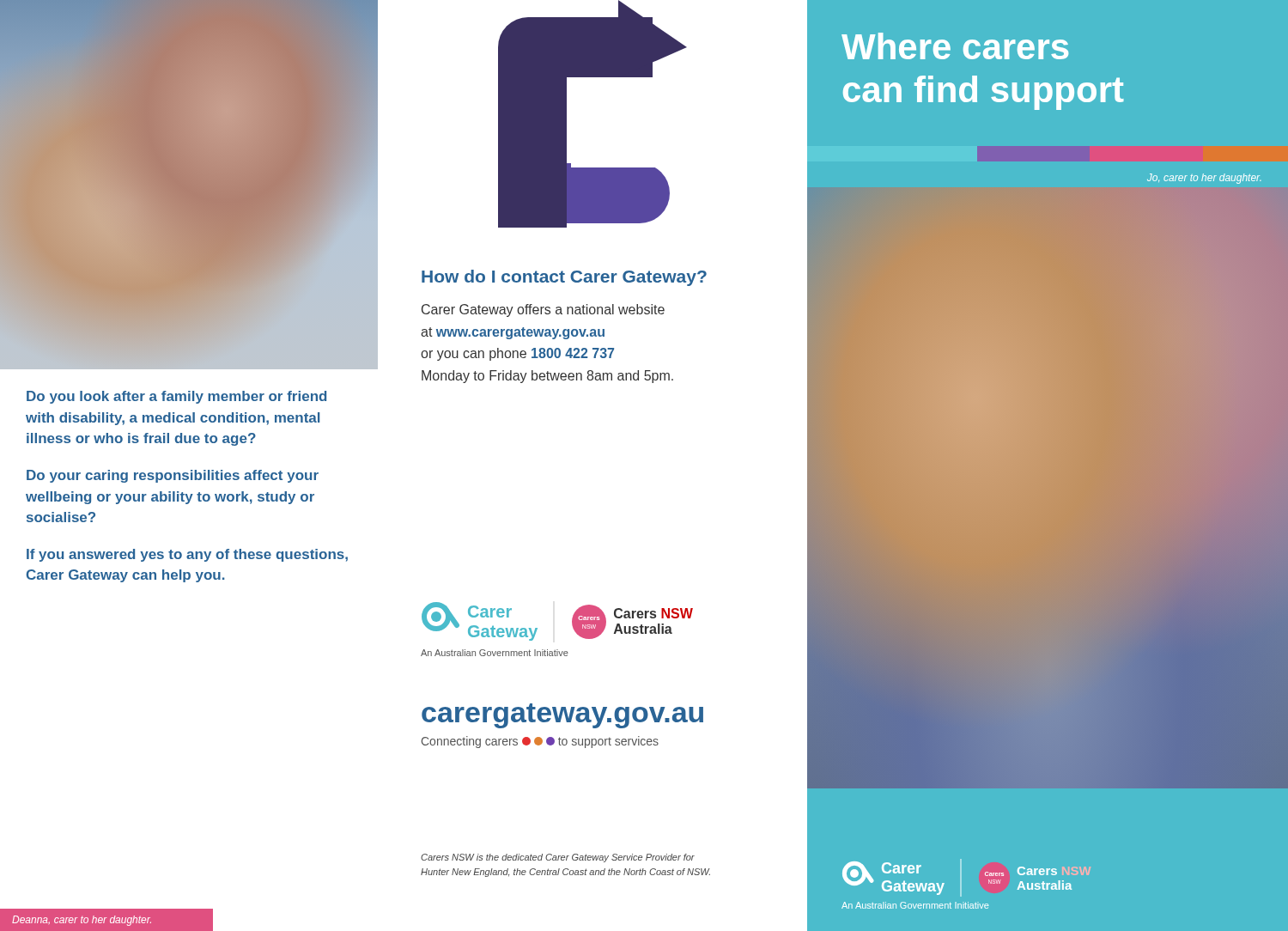This screenshot has width=1288, height=931.
Task: Find the block starting "How do I"
Action: pos(601,277)
